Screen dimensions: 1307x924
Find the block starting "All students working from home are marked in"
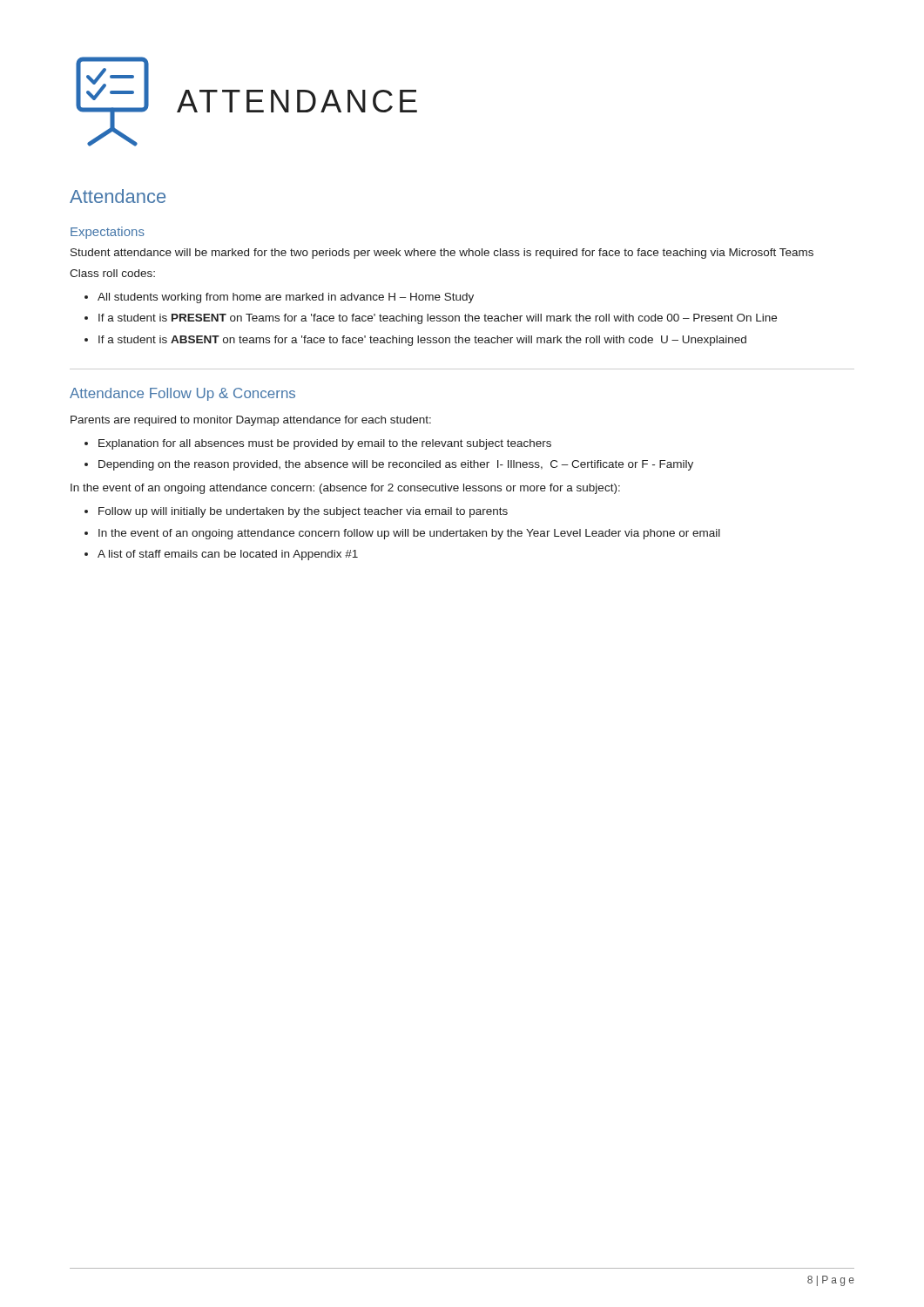point(286,296)
